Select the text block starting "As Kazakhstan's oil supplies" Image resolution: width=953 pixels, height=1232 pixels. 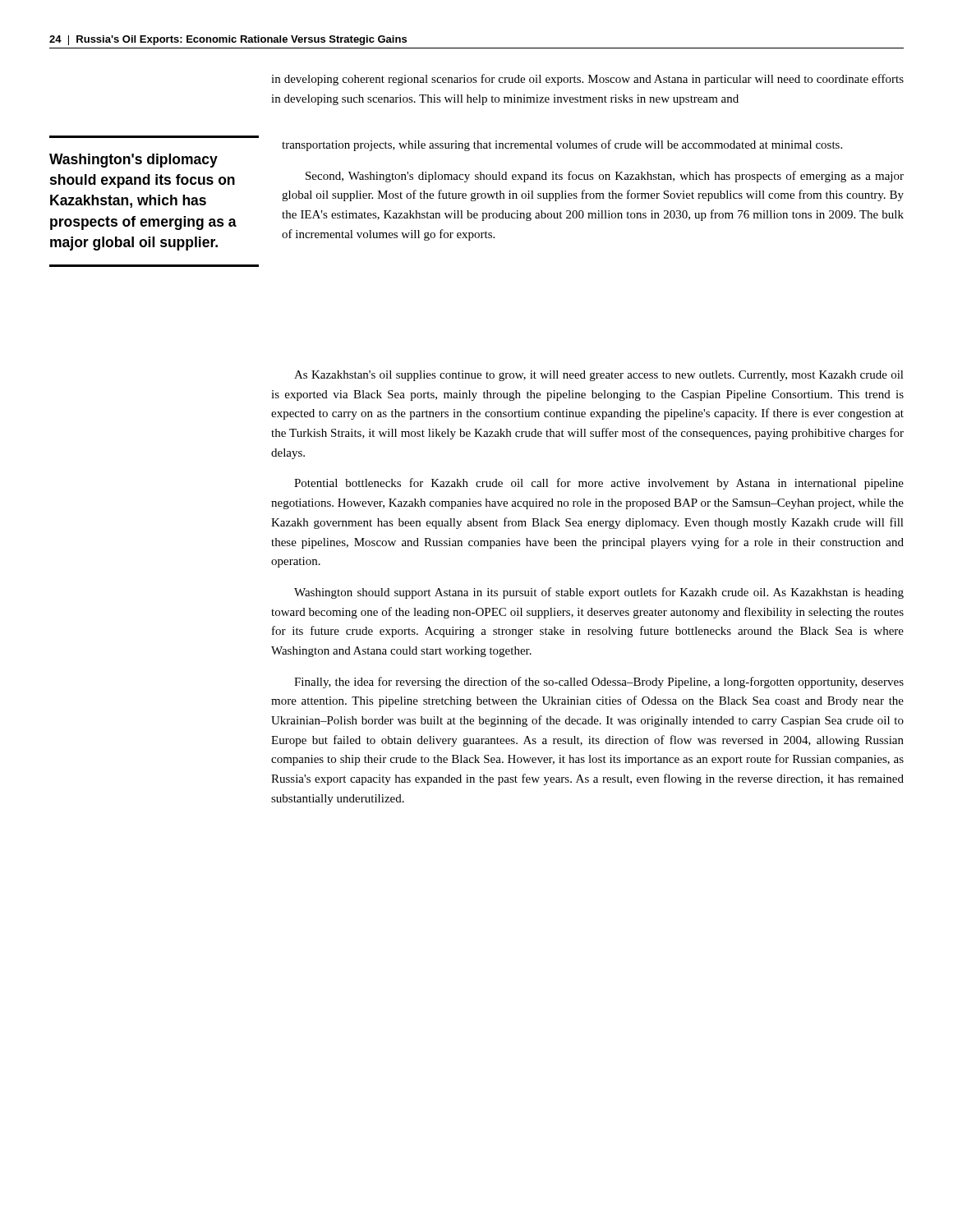pos(587,414)
